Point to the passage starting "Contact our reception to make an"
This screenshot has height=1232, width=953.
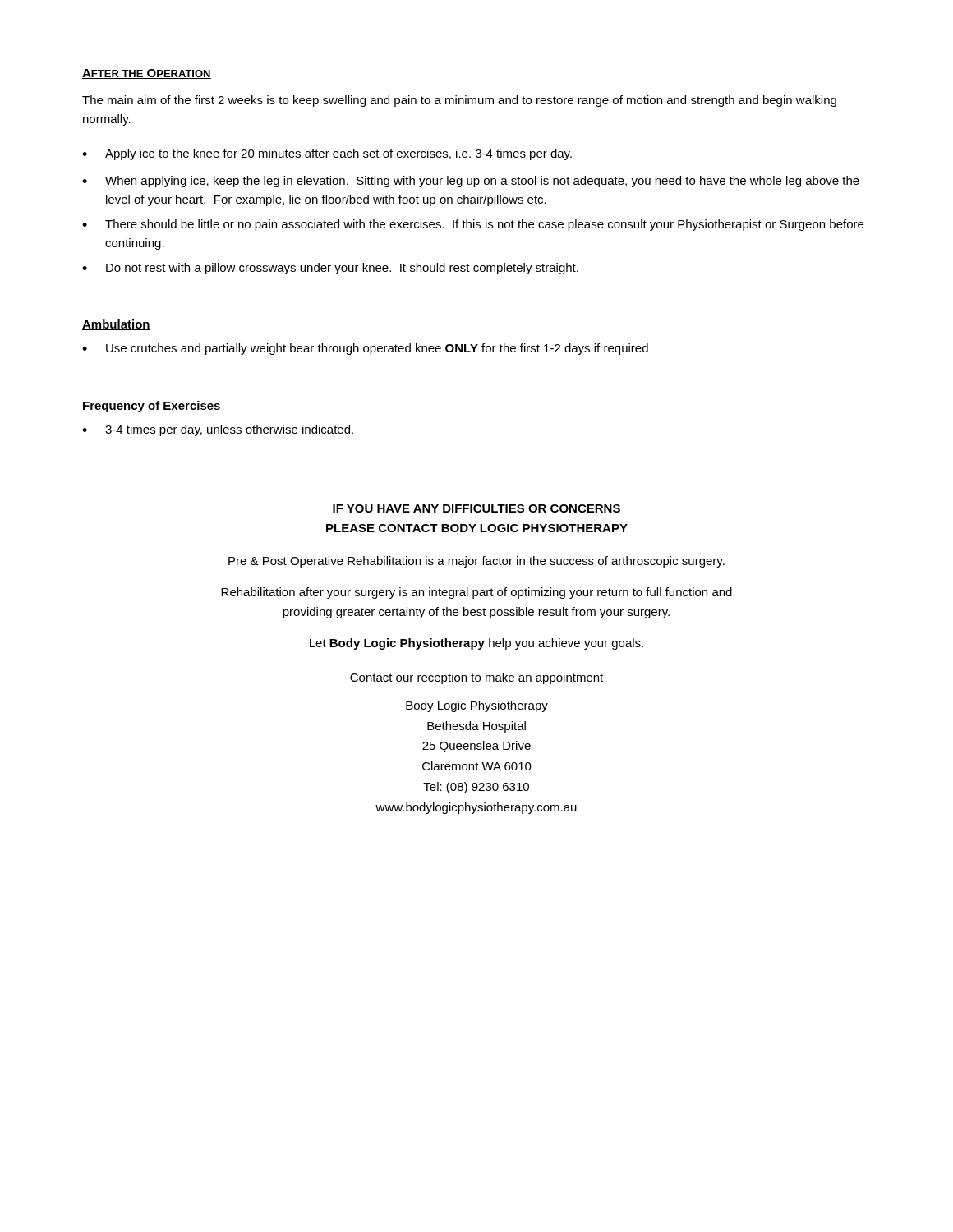pyautogui.click(x=476, y=677)
